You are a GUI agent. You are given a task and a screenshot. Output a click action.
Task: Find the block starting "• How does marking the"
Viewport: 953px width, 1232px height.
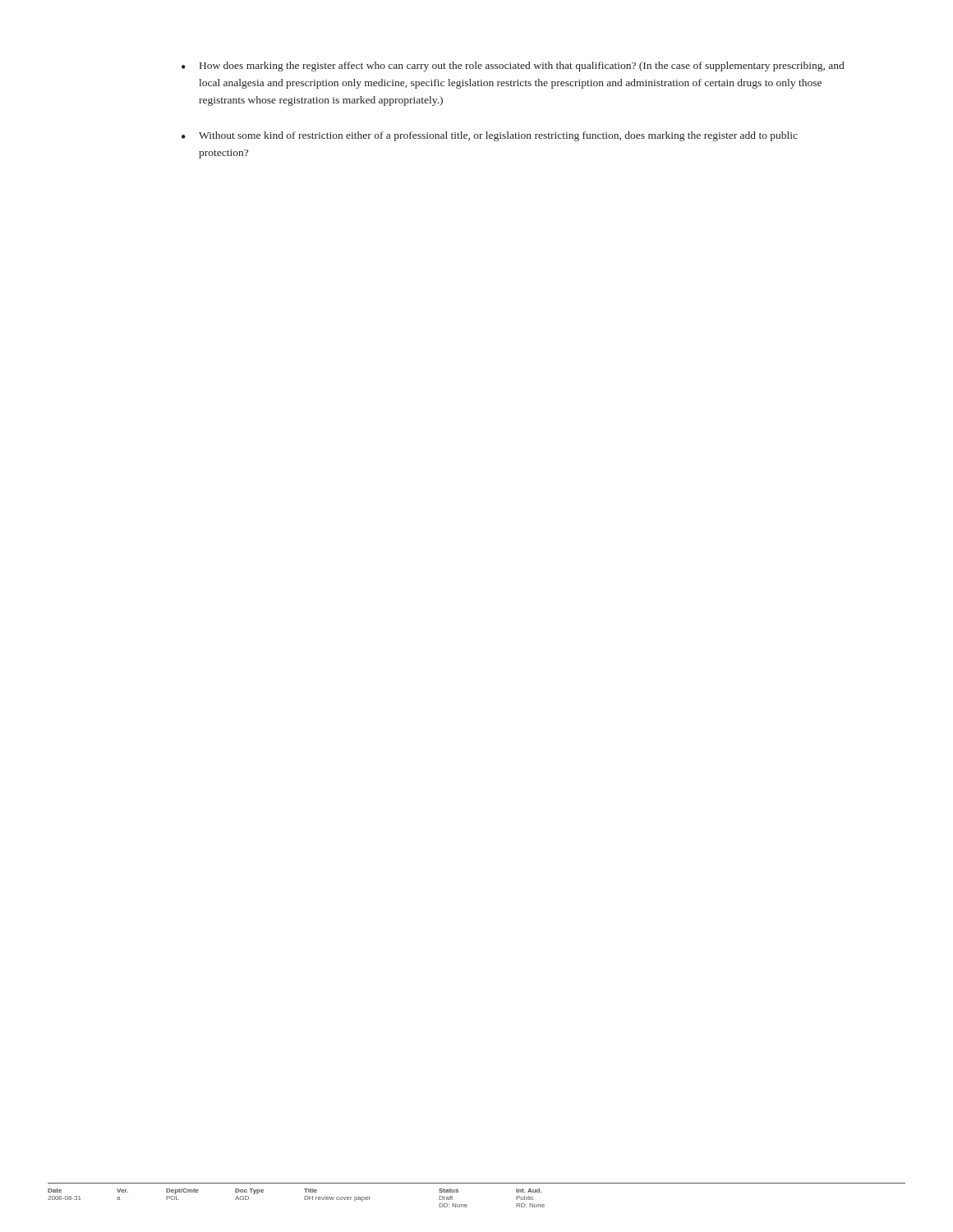coord(513,83)
